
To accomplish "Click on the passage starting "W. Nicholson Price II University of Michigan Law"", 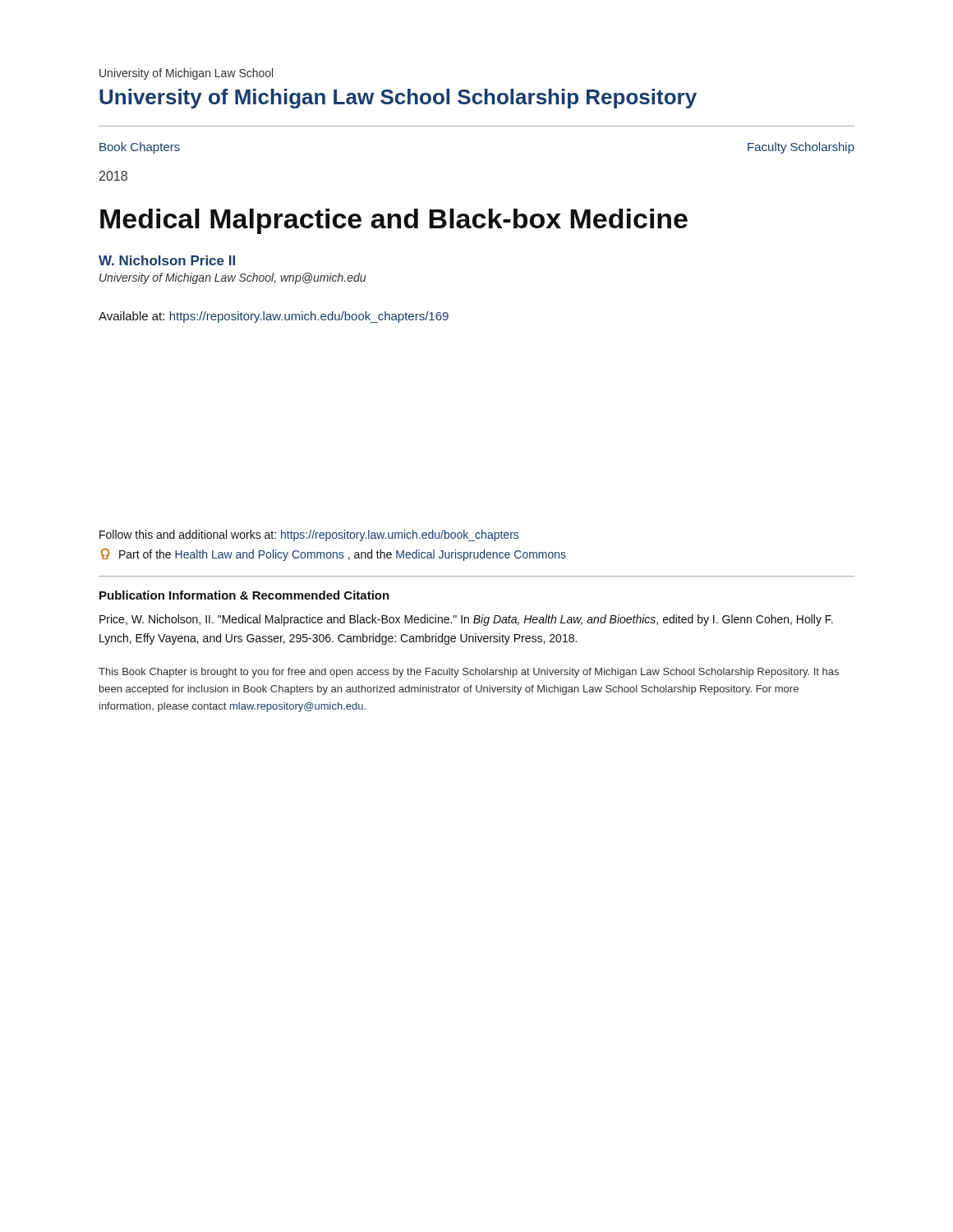I will point(167,260).
